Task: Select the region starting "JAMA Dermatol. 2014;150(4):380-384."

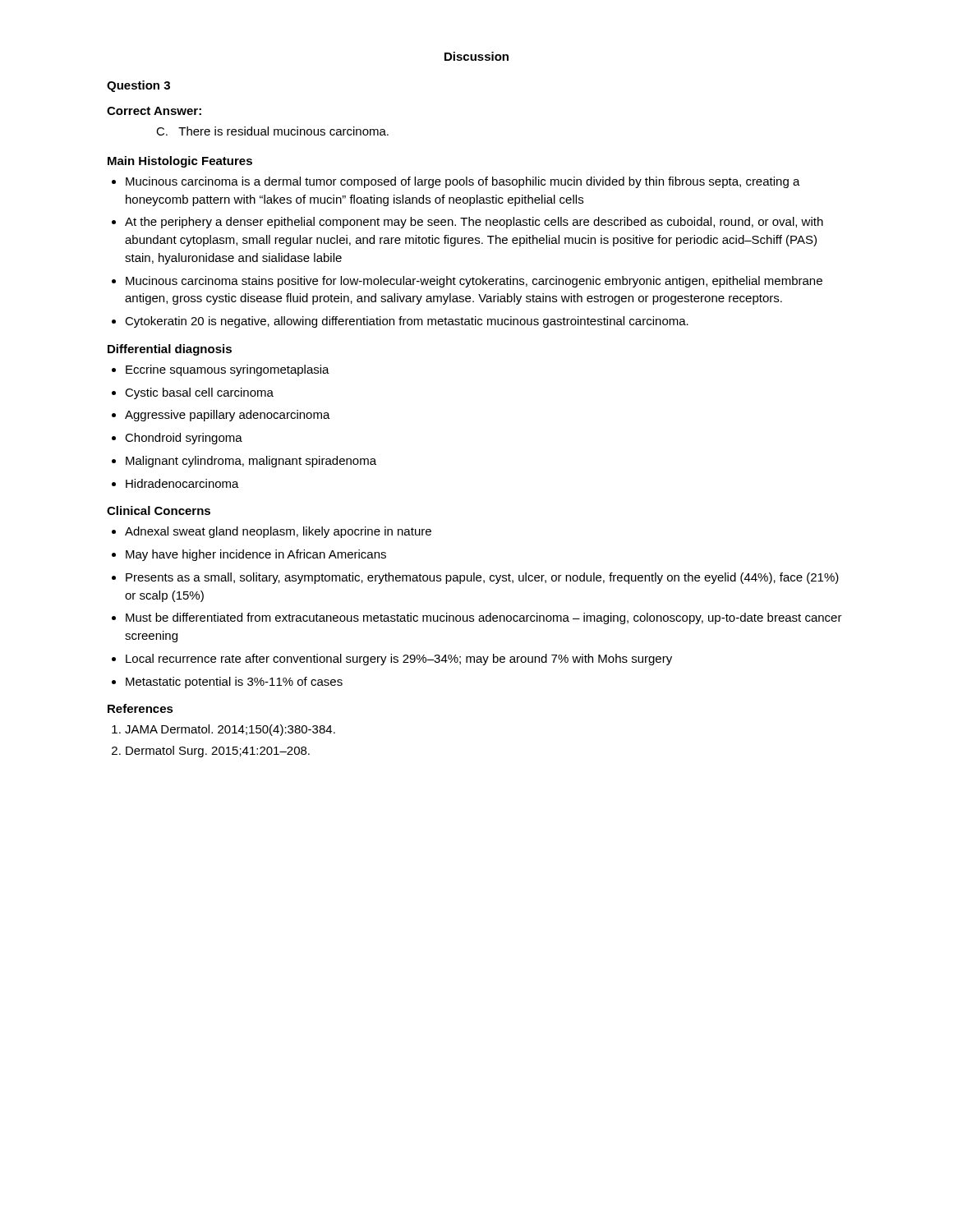Action: pyautogui.click(x=230, y=729)
